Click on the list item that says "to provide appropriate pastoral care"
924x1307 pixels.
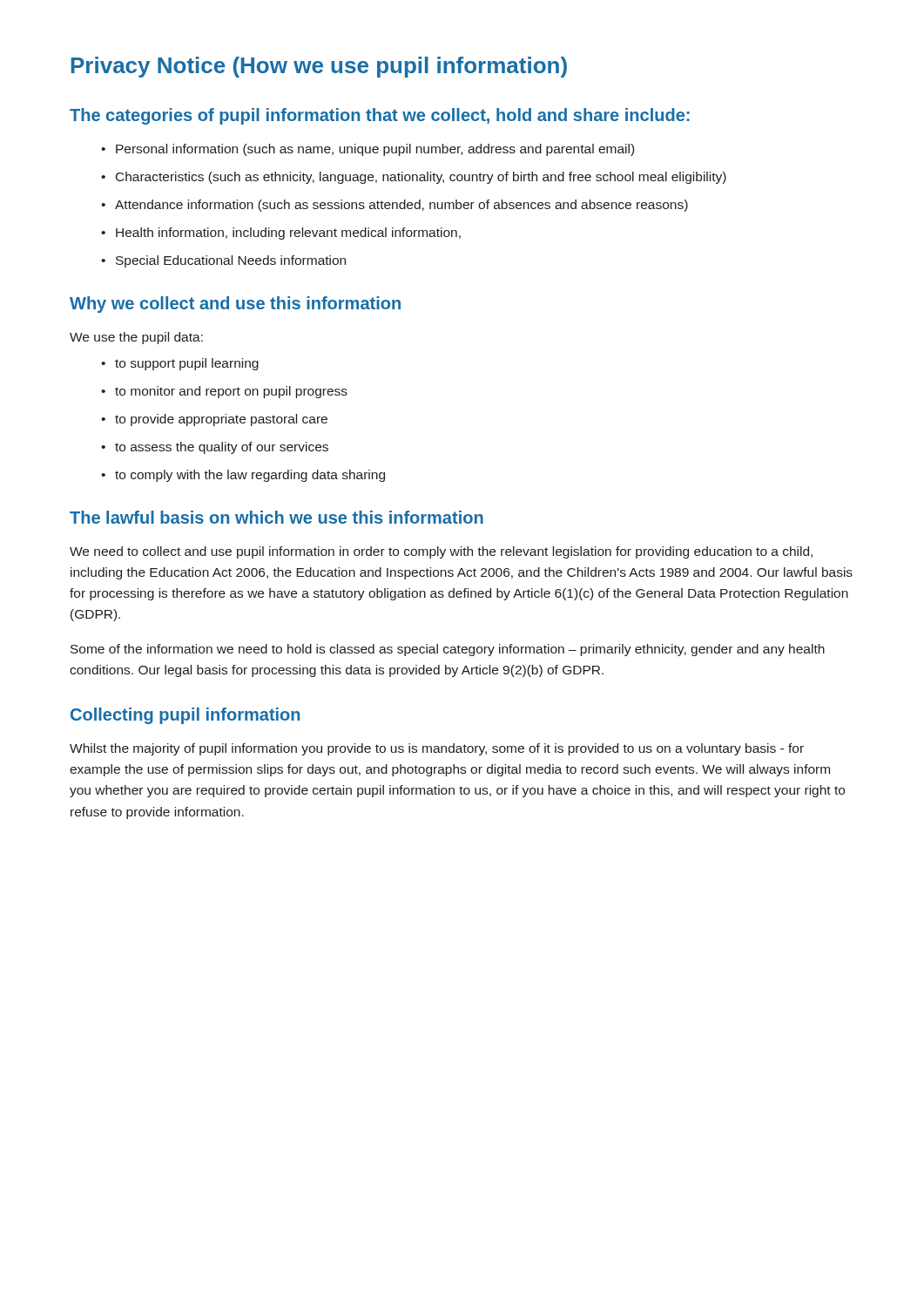[221, 419]
